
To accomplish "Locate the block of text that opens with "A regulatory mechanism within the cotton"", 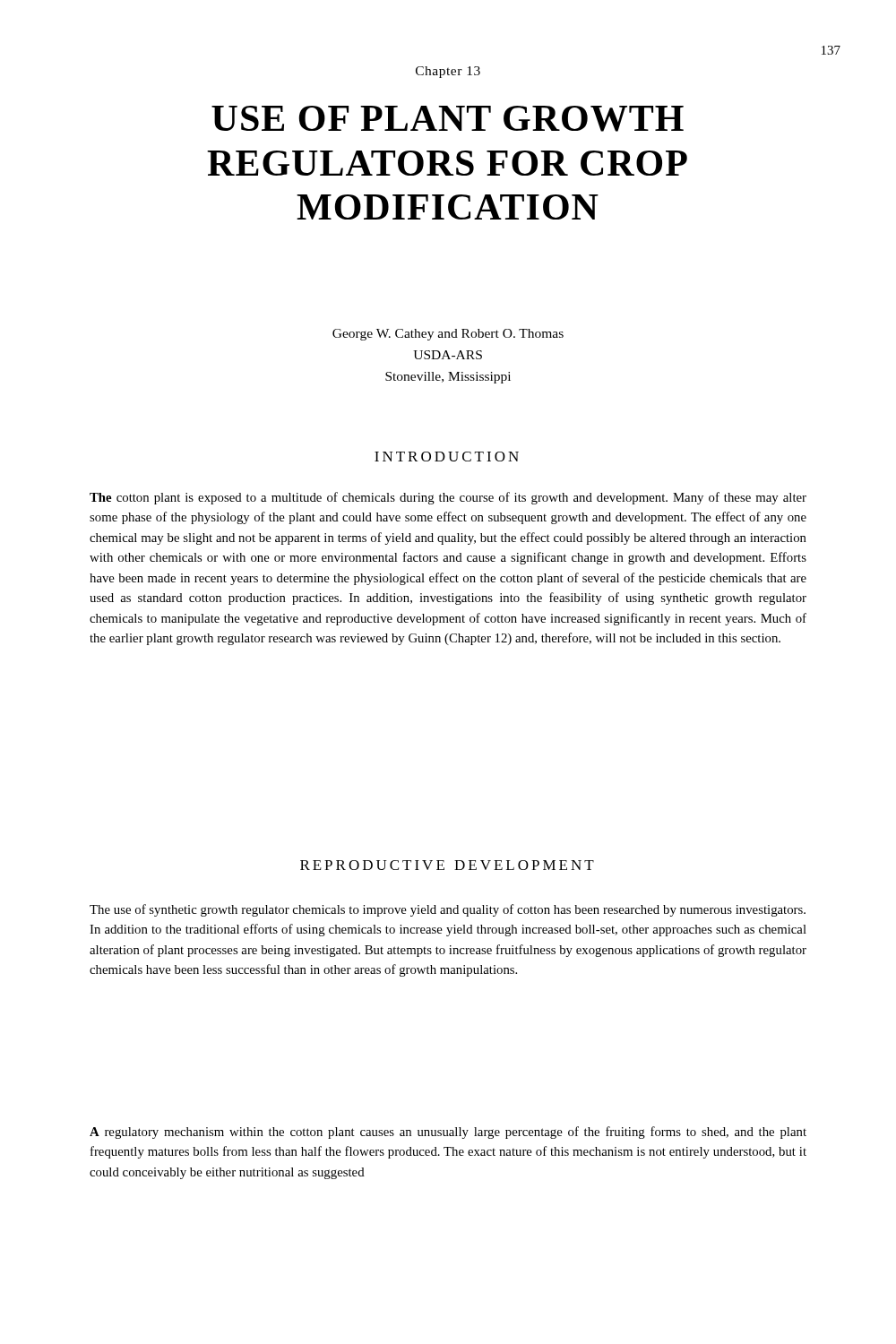I will pos(448,1152).
